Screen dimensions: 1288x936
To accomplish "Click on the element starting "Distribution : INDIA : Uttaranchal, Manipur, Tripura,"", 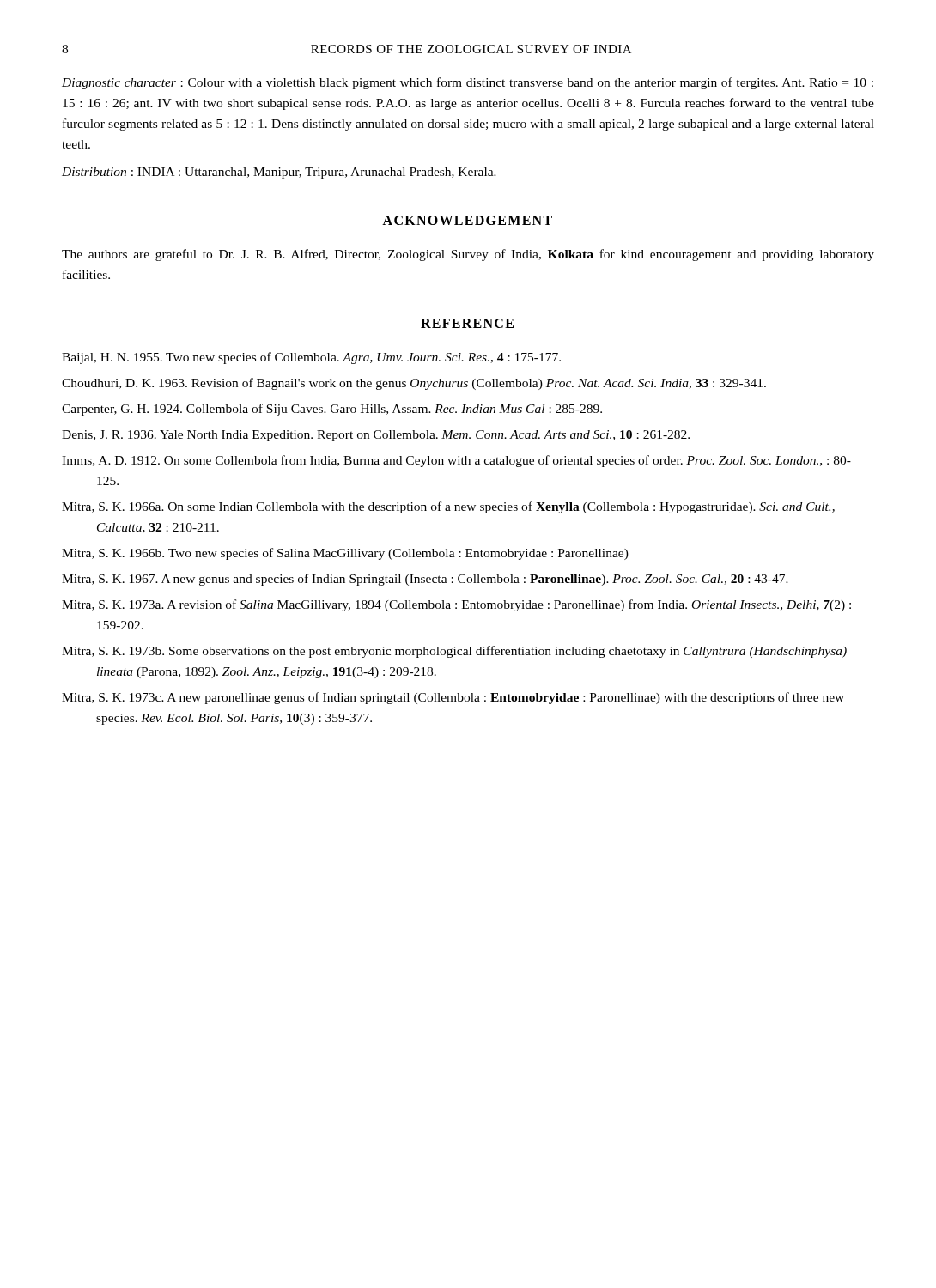I will (279, 171).
